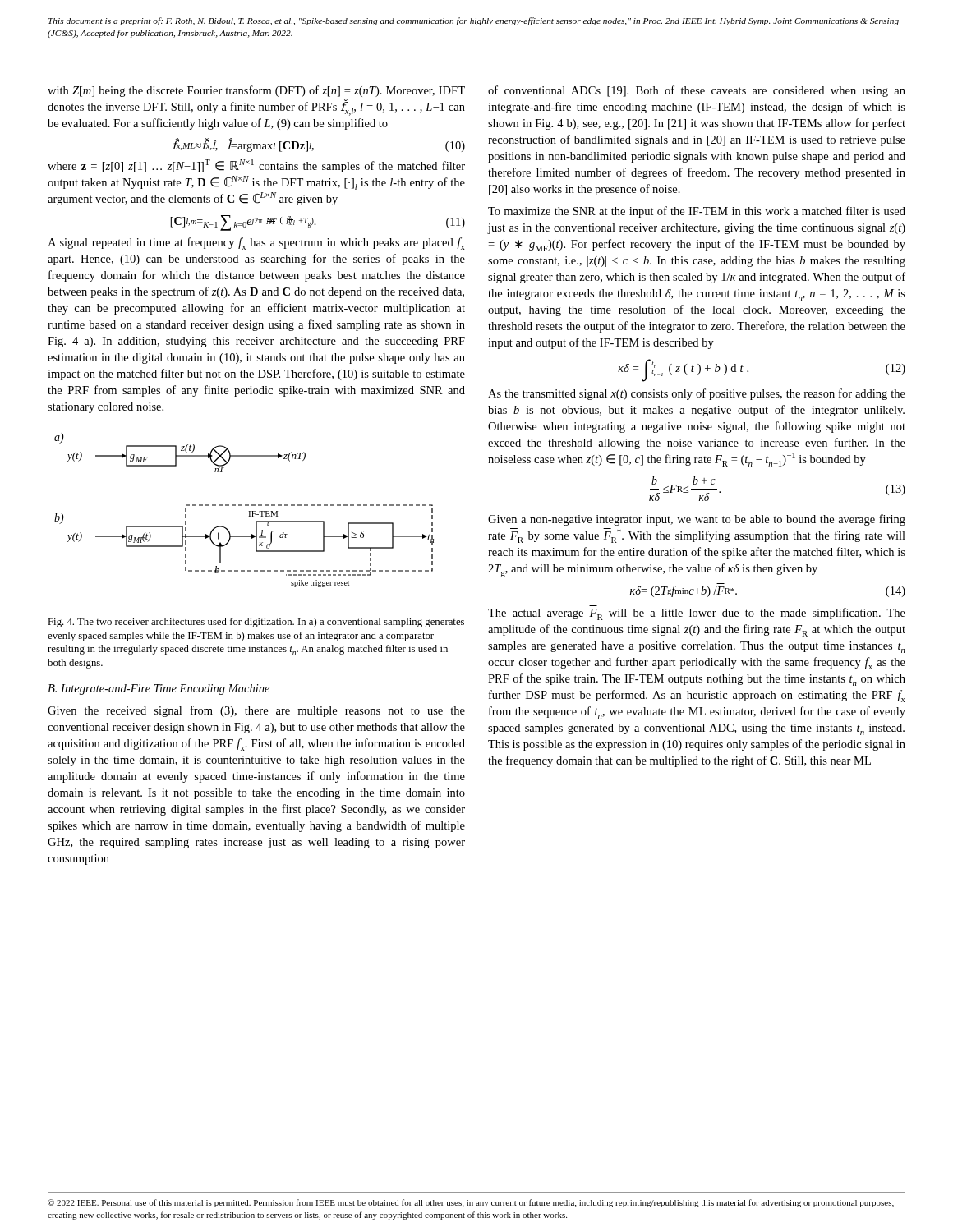Select the text block starting "[C]l,m = K−1 ∑ k=0 ej2π m NT"
Screen dimensions: 1232x953
[256, 221]
